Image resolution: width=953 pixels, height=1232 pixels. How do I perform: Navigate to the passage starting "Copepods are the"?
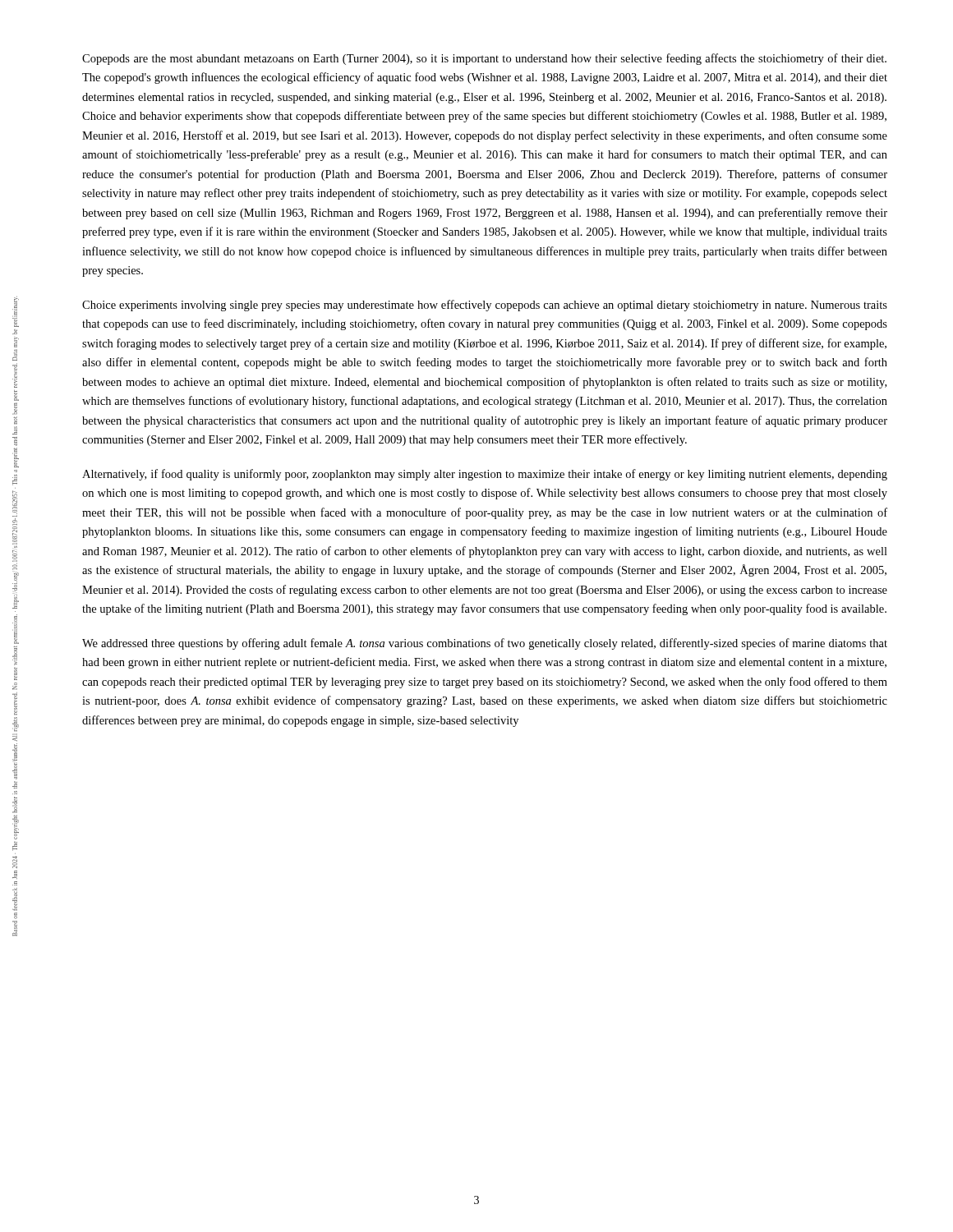pos(485,164)
